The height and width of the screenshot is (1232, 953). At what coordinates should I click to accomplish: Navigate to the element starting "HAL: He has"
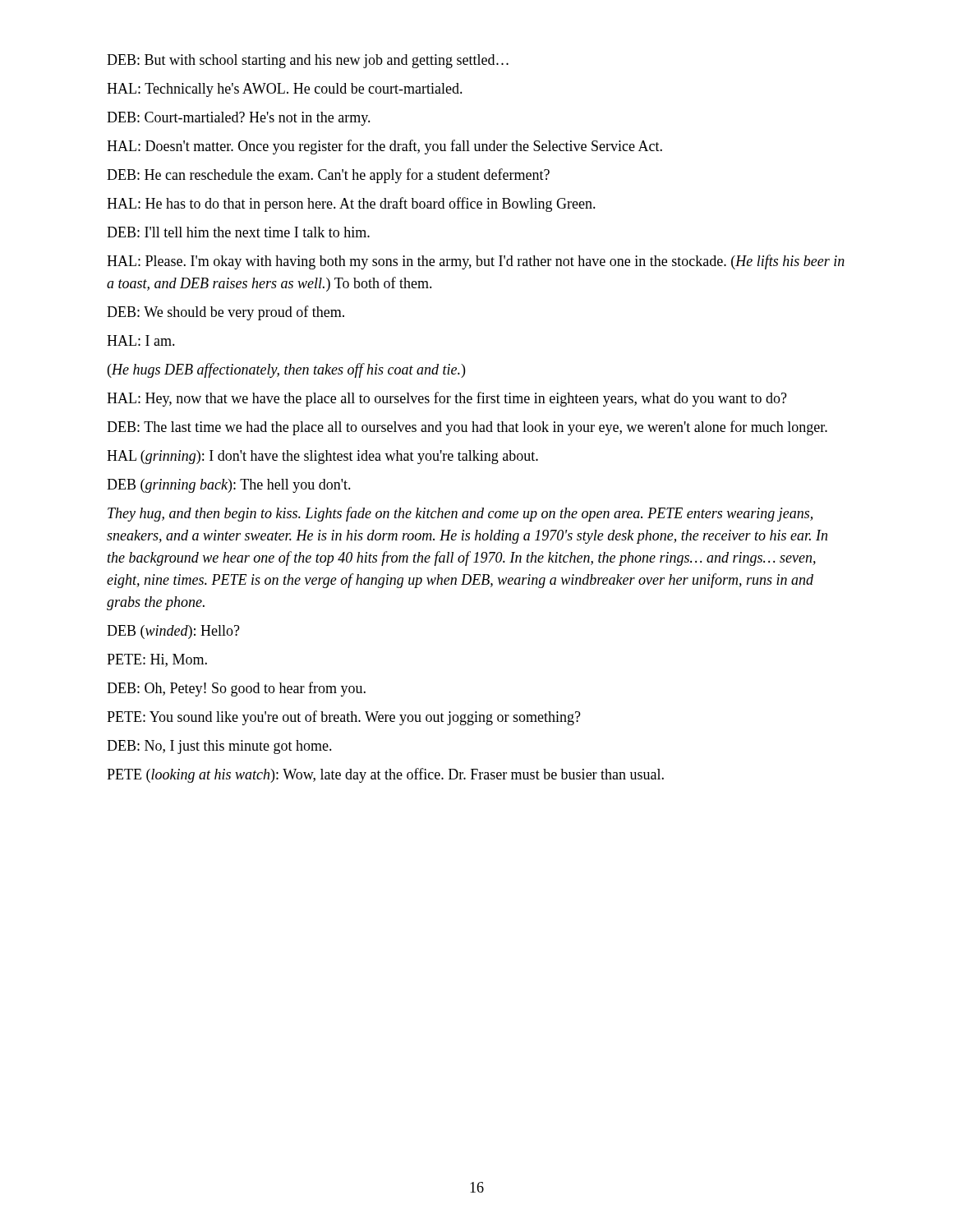click(476, 204)
